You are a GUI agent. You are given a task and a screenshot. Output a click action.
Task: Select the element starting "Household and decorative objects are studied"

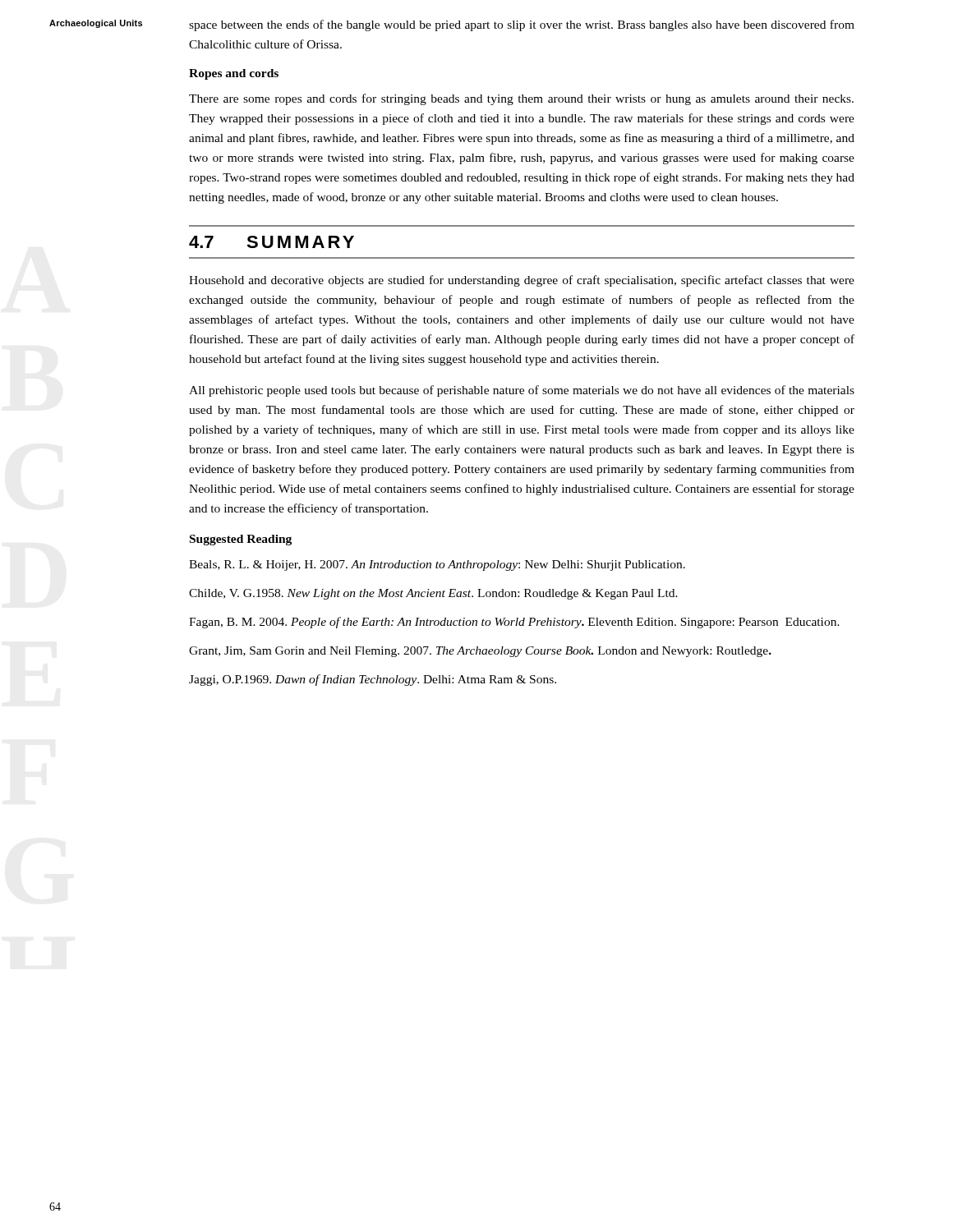pos(522,319)
